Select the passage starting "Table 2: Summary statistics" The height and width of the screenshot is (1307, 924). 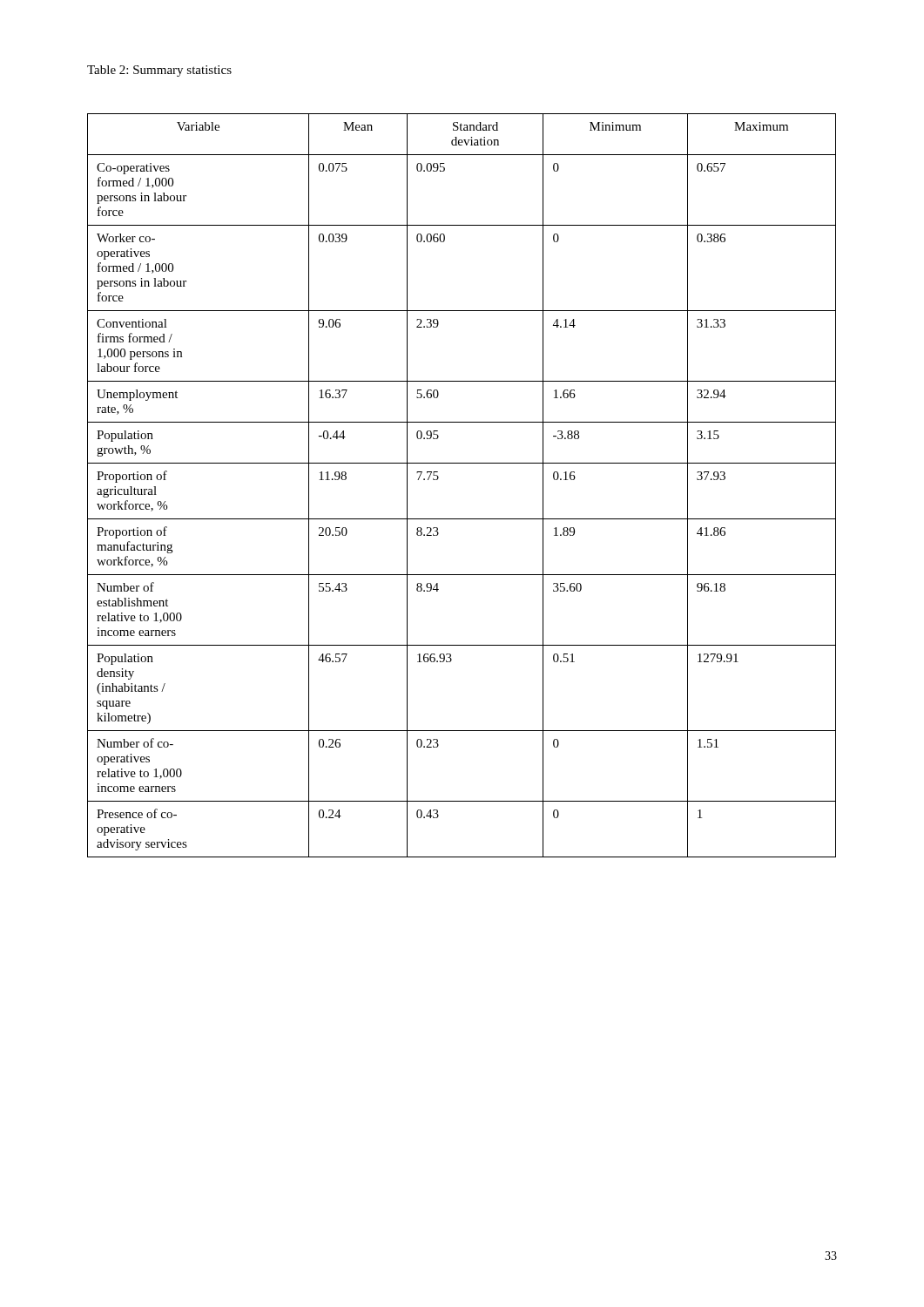tap(159, 70)
